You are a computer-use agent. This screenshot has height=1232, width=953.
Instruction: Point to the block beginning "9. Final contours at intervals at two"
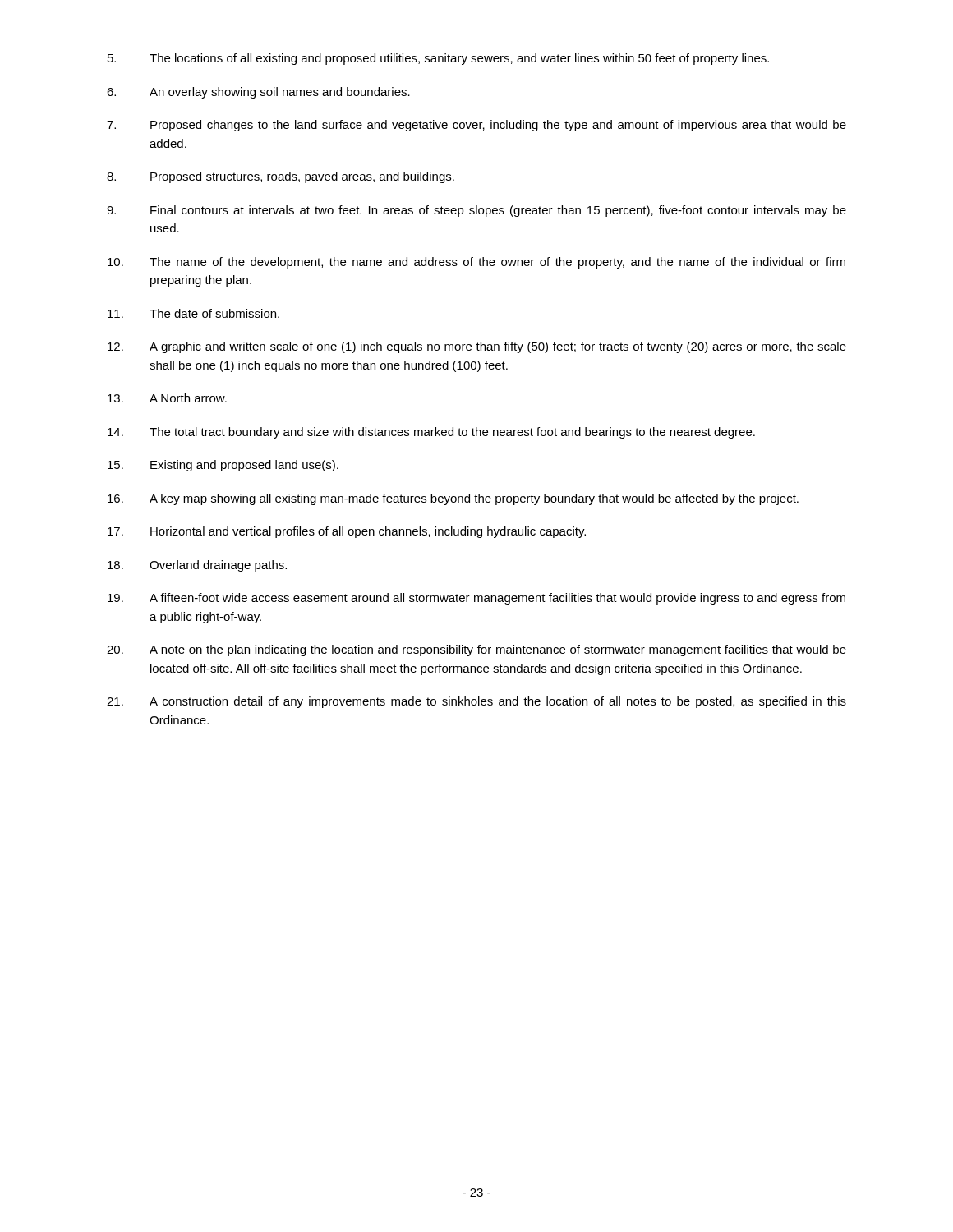pyautogui.click(x=476, y=219)
